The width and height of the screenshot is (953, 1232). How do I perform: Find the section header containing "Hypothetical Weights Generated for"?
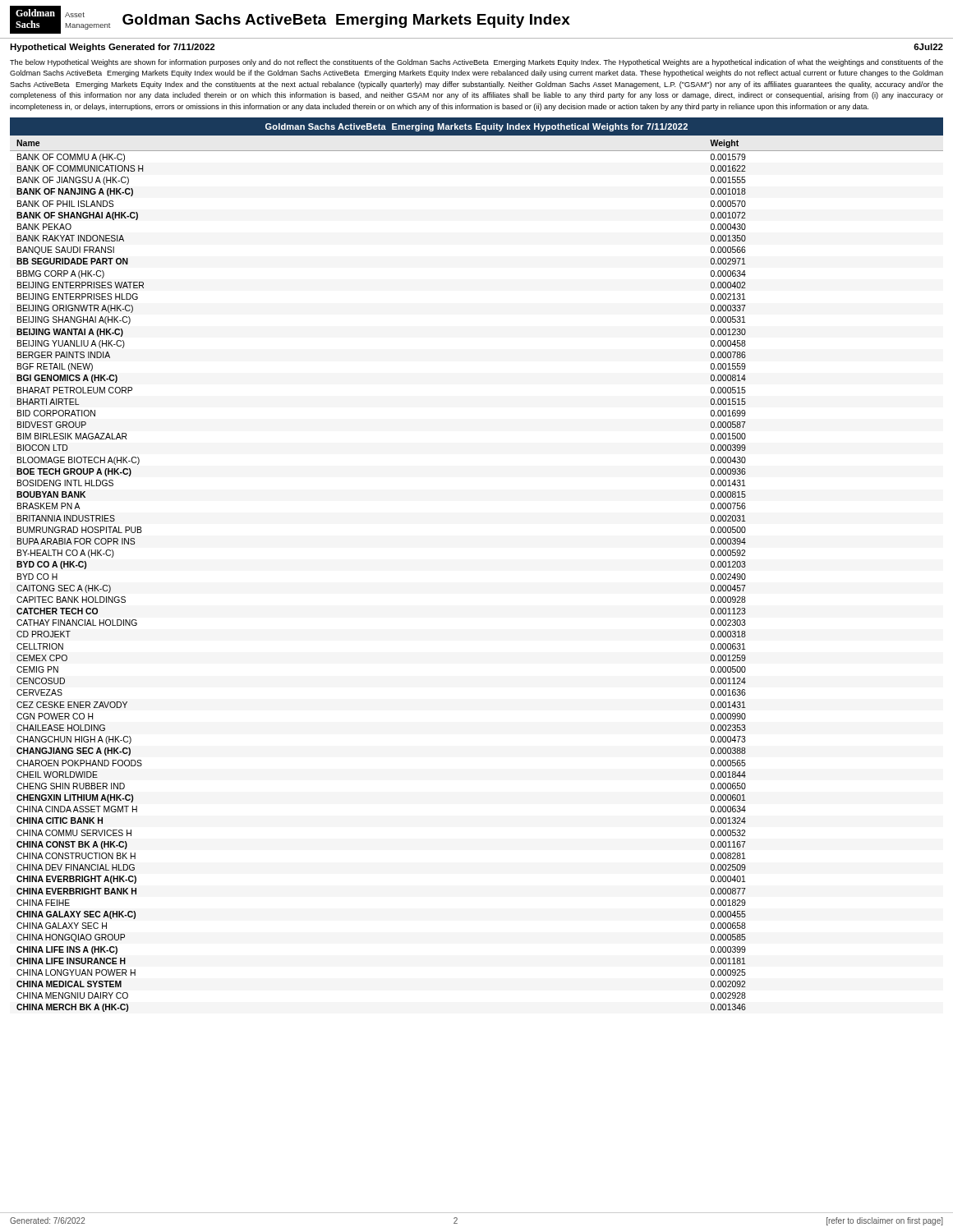tap(476, 46)
